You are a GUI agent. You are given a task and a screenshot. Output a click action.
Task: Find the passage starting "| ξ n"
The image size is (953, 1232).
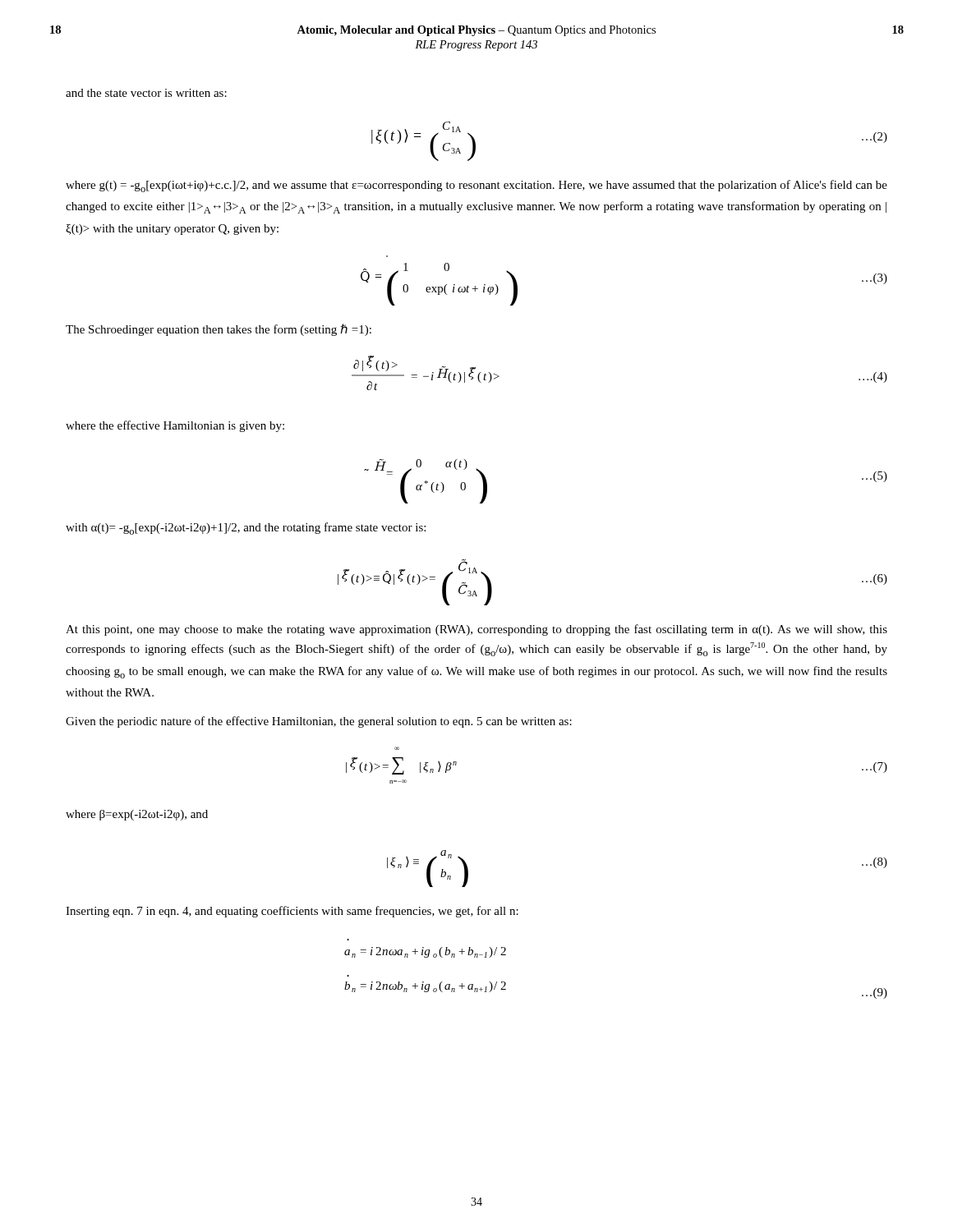pos(430,869)
